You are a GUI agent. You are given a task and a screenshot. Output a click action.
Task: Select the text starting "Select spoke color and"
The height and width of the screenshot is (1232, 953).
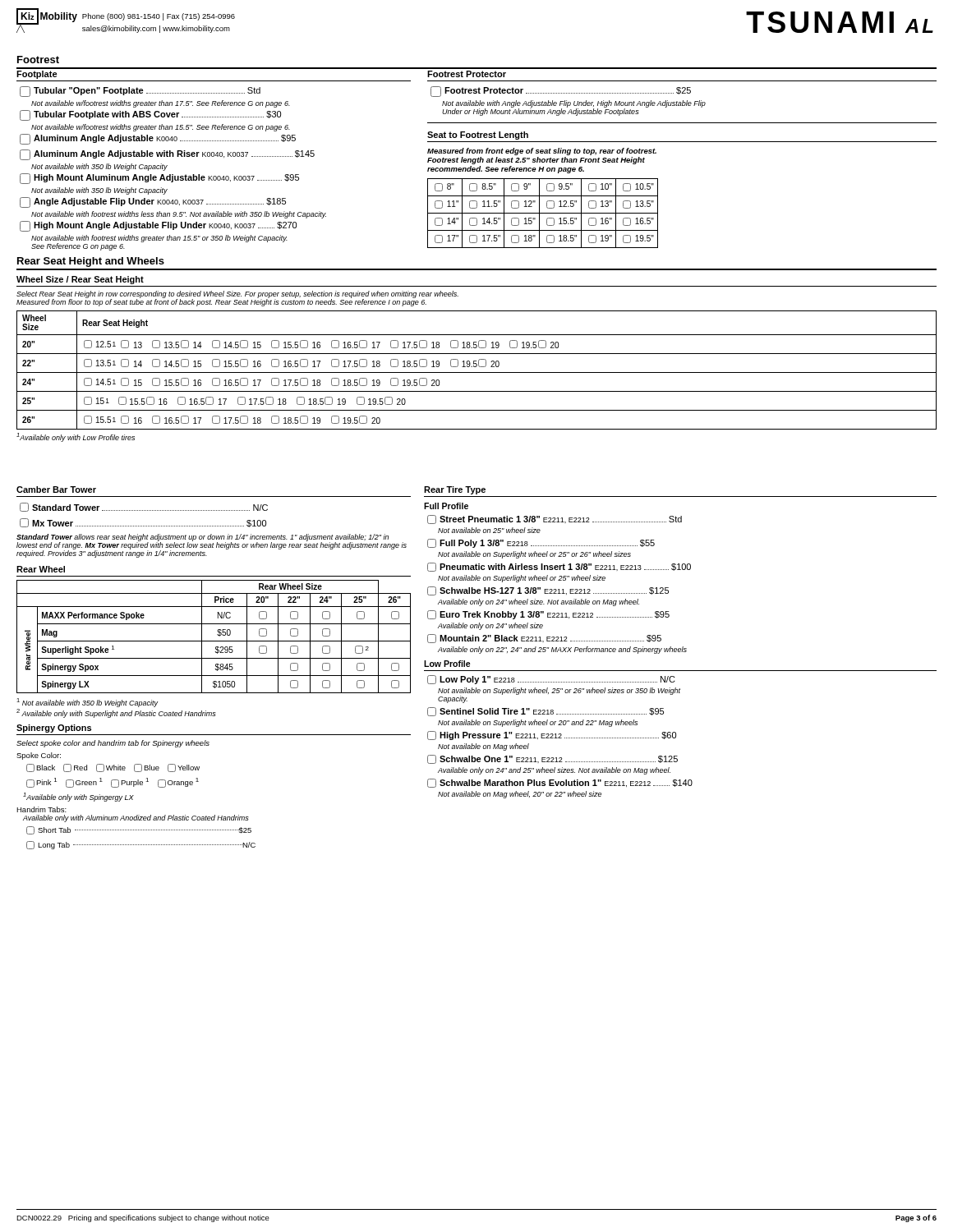coord(113,743)
